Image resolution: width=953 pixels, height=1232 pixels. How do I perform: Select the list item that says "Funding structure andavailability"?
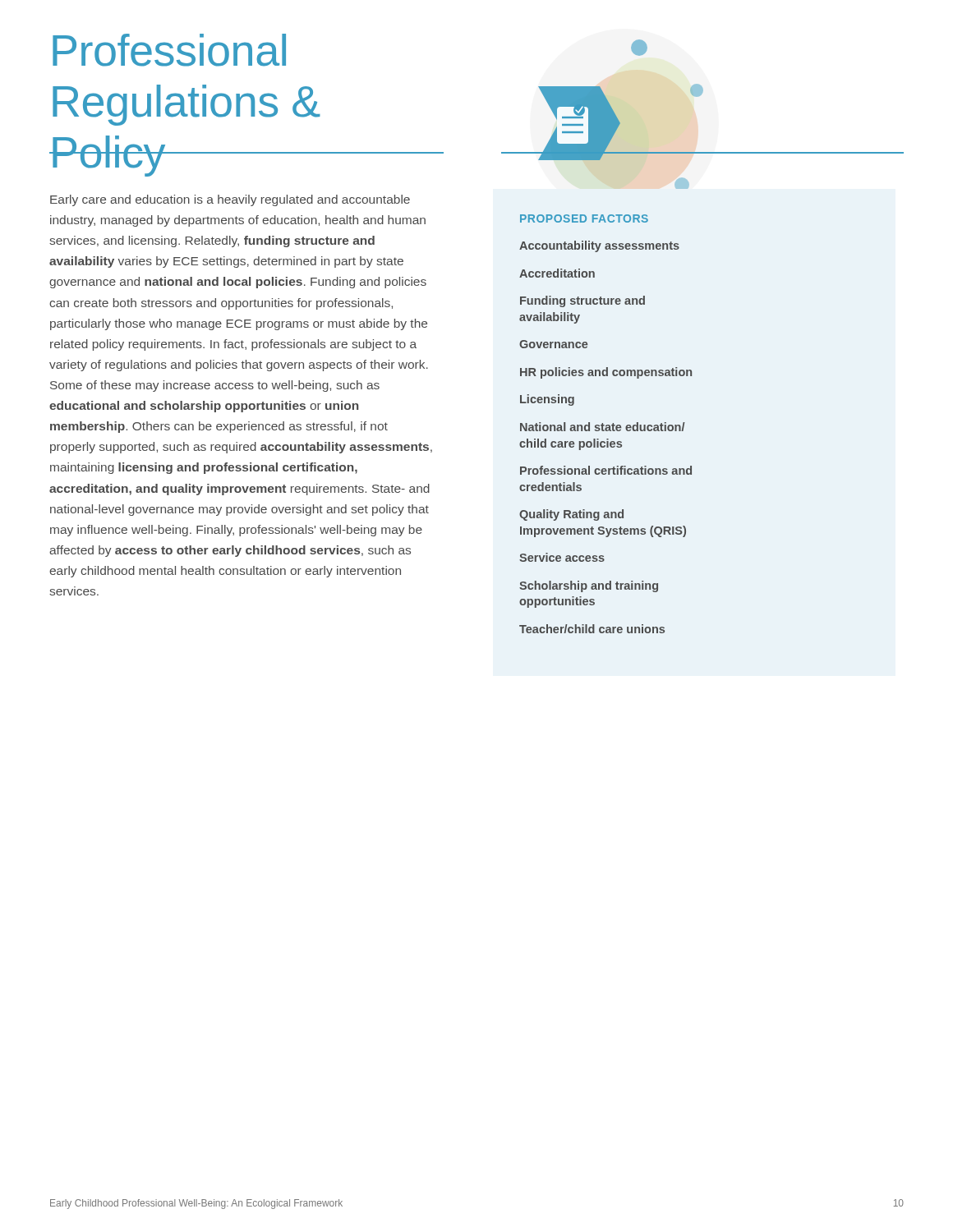(x=582, y=309)
